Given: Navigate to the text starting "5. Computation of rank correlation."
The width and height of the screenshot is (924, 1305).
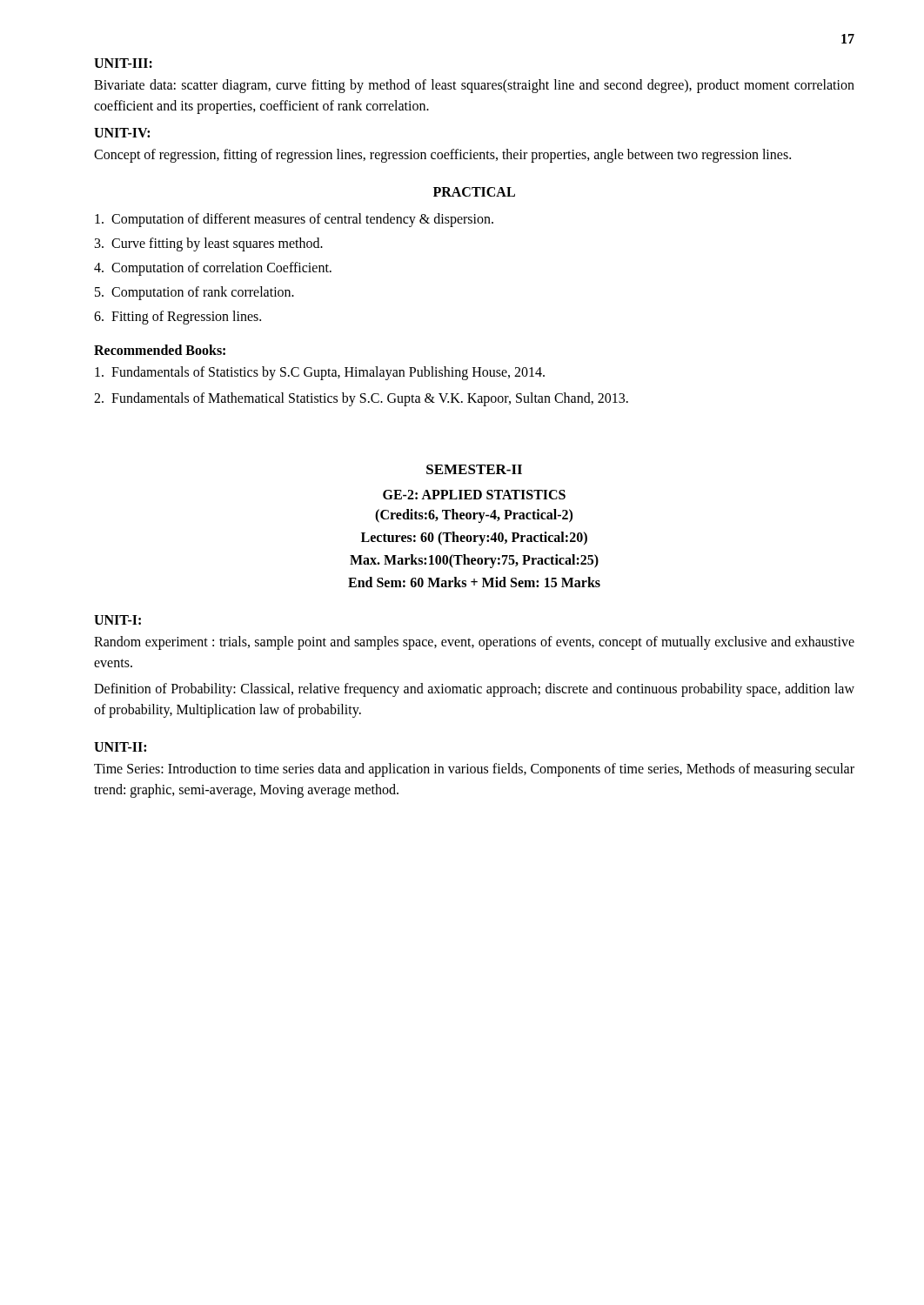Looking at the screenshot, I should tap(194, 292).
